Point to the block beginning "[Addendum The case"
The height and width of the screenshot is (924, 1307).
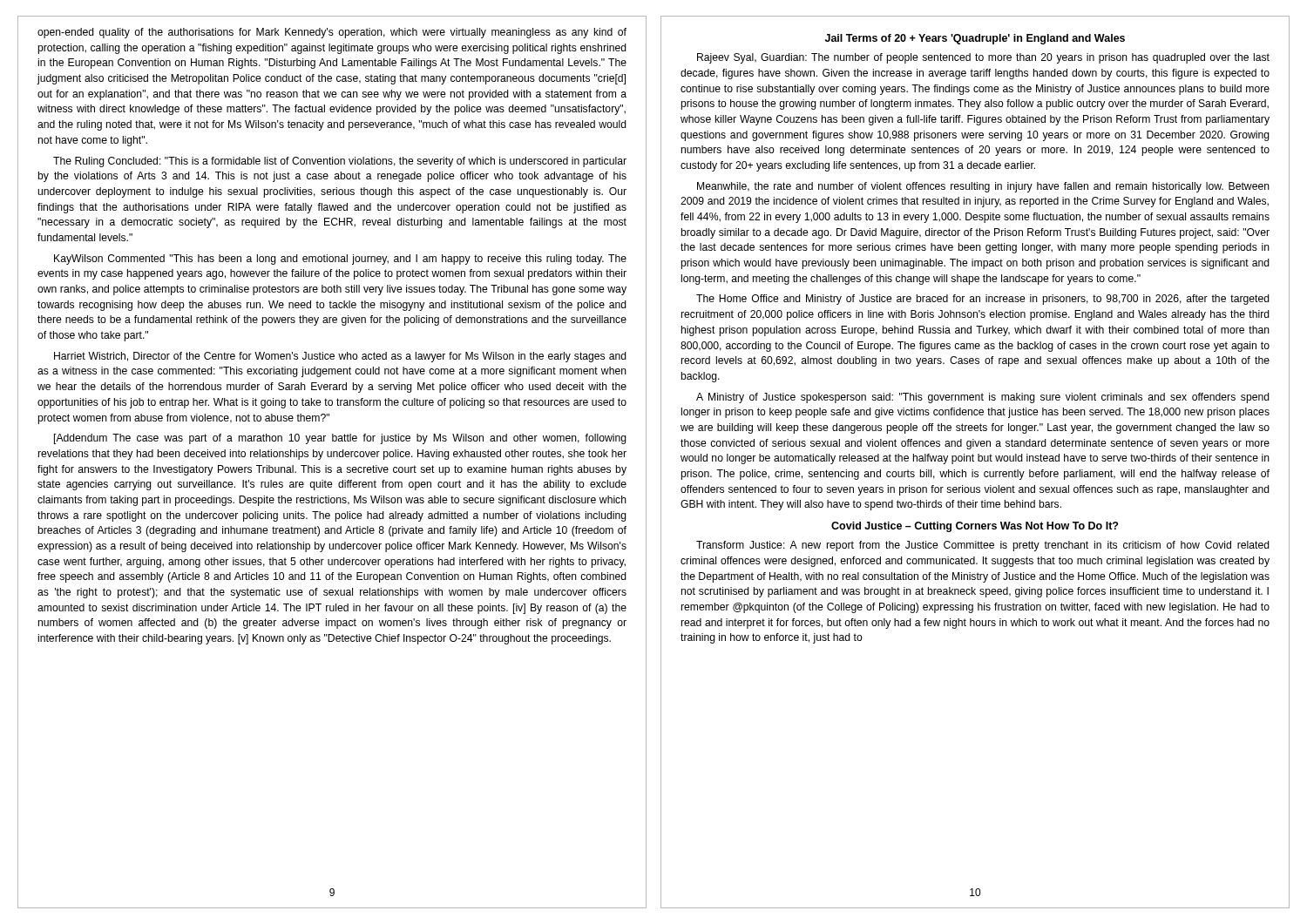pos(332,539)
